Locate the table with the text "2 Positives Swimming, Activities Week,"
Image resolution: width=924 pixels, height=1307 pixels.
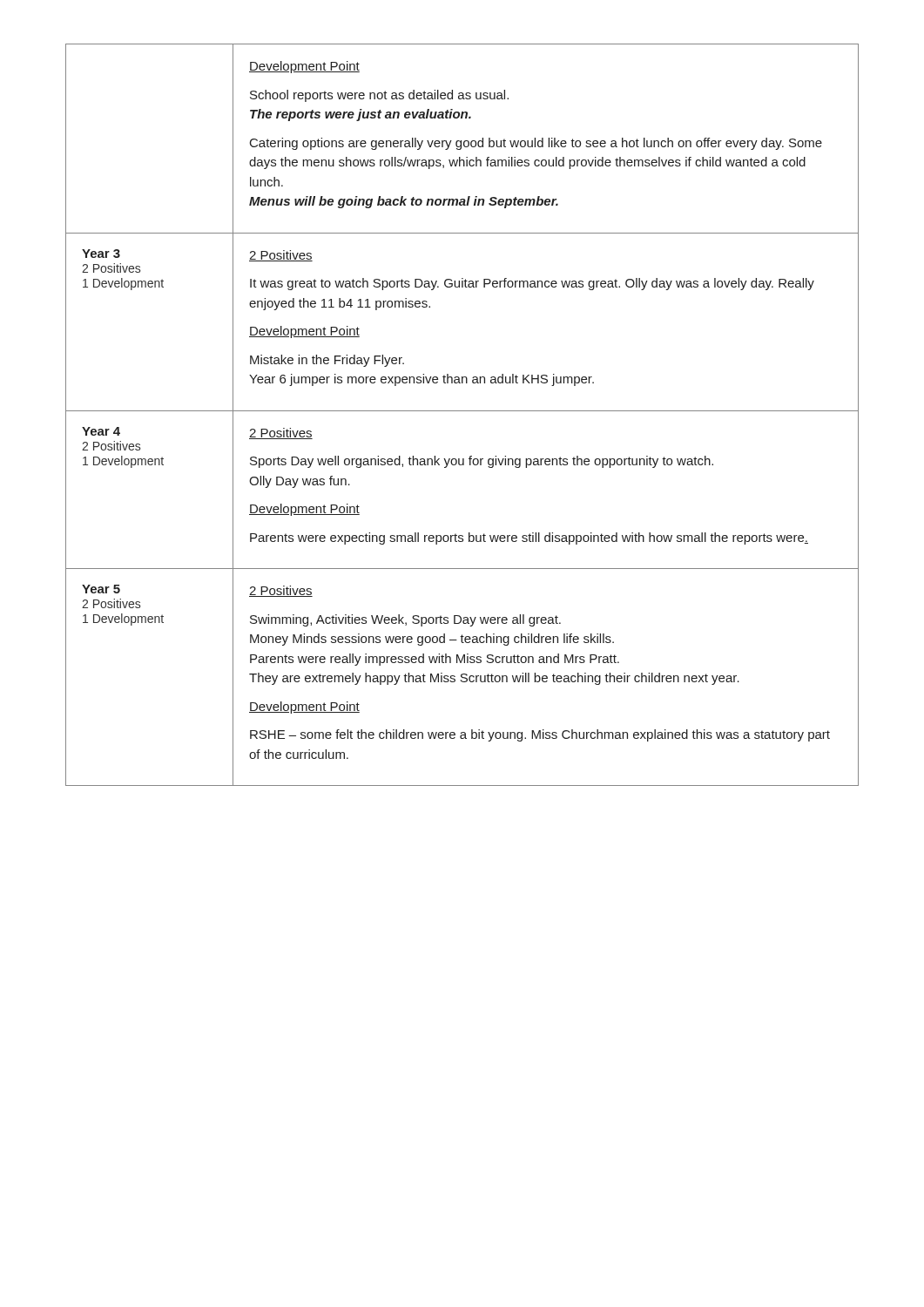pyautogui.click(x=462, y=415)
